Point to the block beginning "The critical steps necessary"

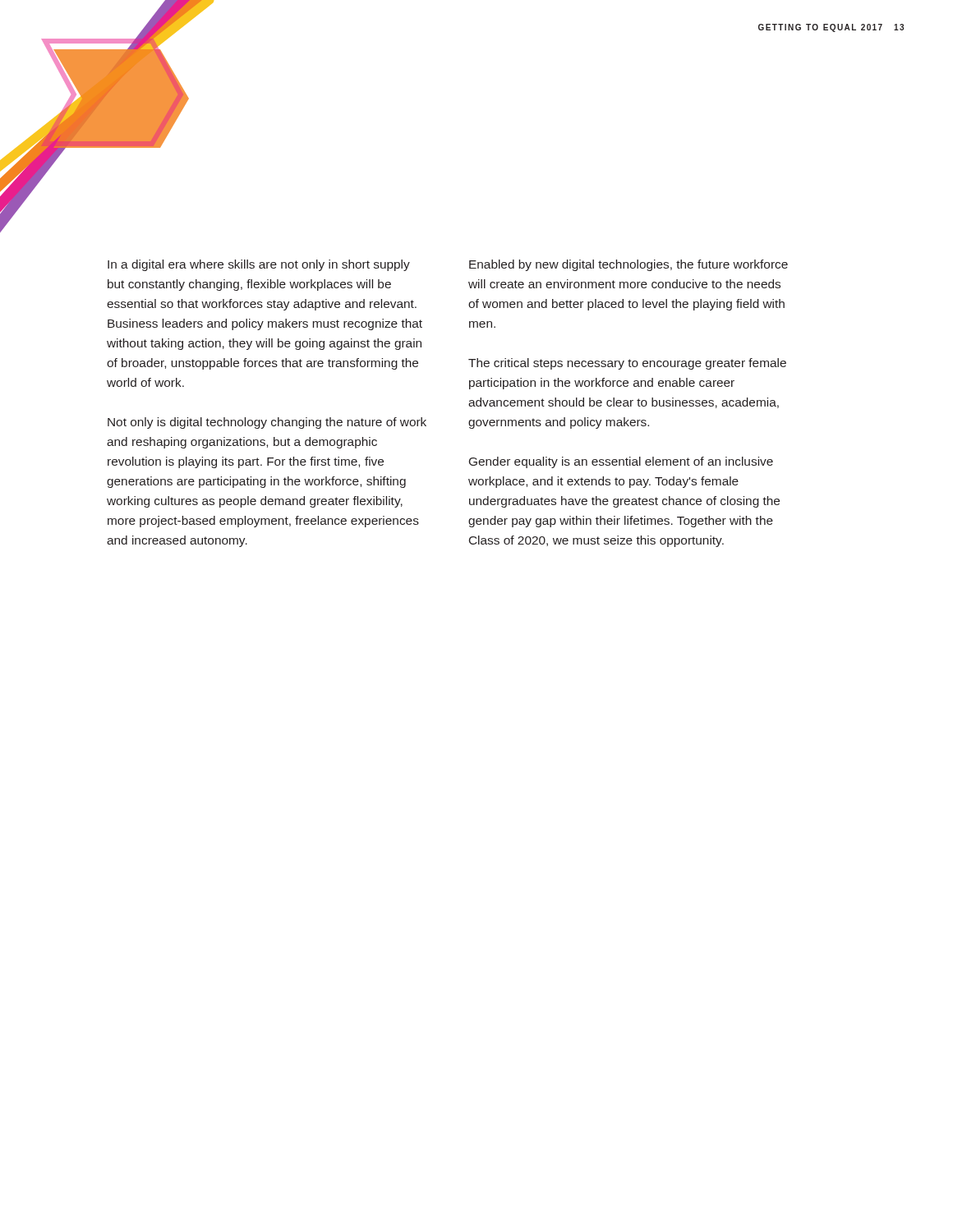(x=628, y=392)
